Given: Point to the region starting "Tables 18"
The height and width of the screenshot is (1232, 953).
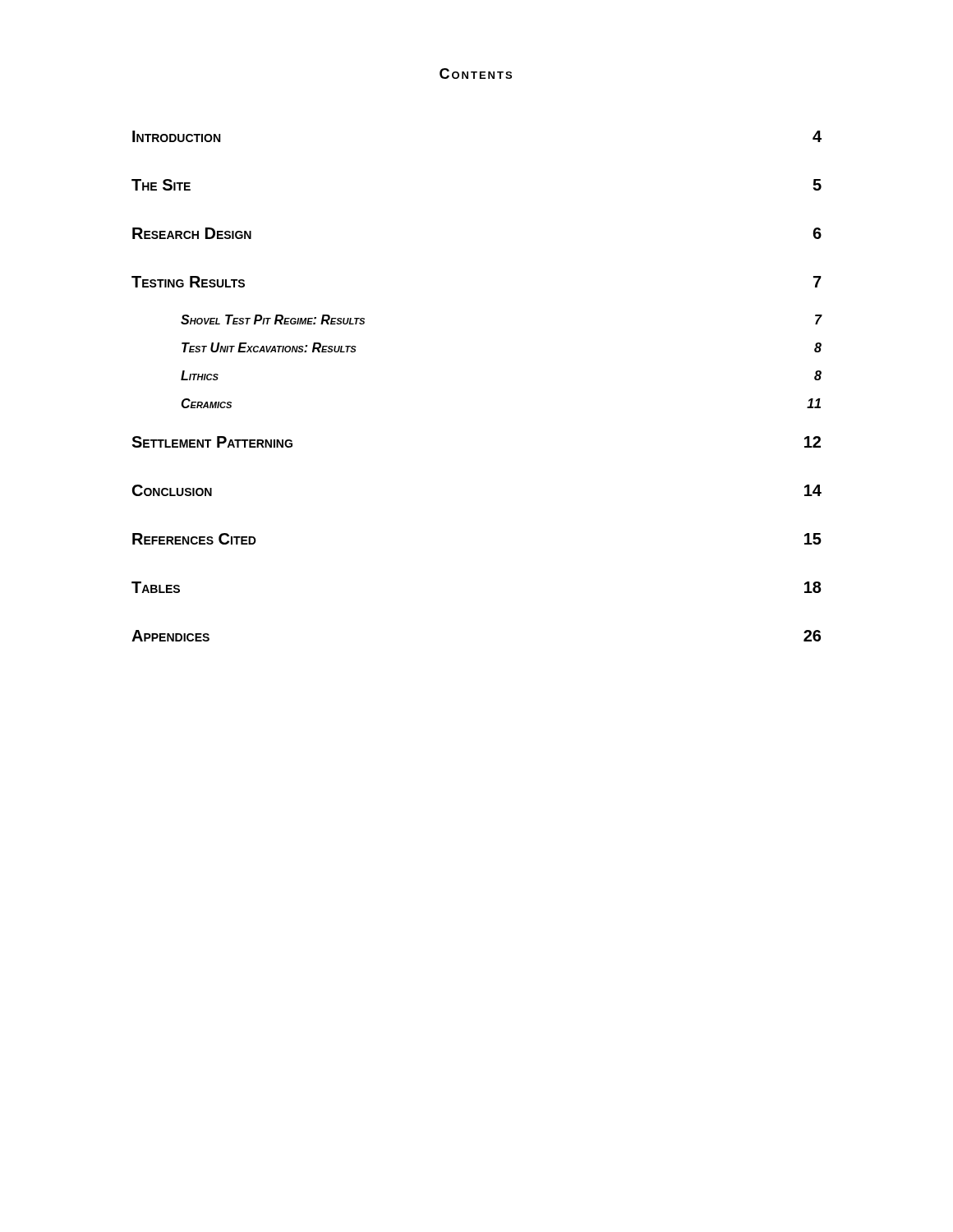Looking at the screenshot, I should (x=154, y=586).
